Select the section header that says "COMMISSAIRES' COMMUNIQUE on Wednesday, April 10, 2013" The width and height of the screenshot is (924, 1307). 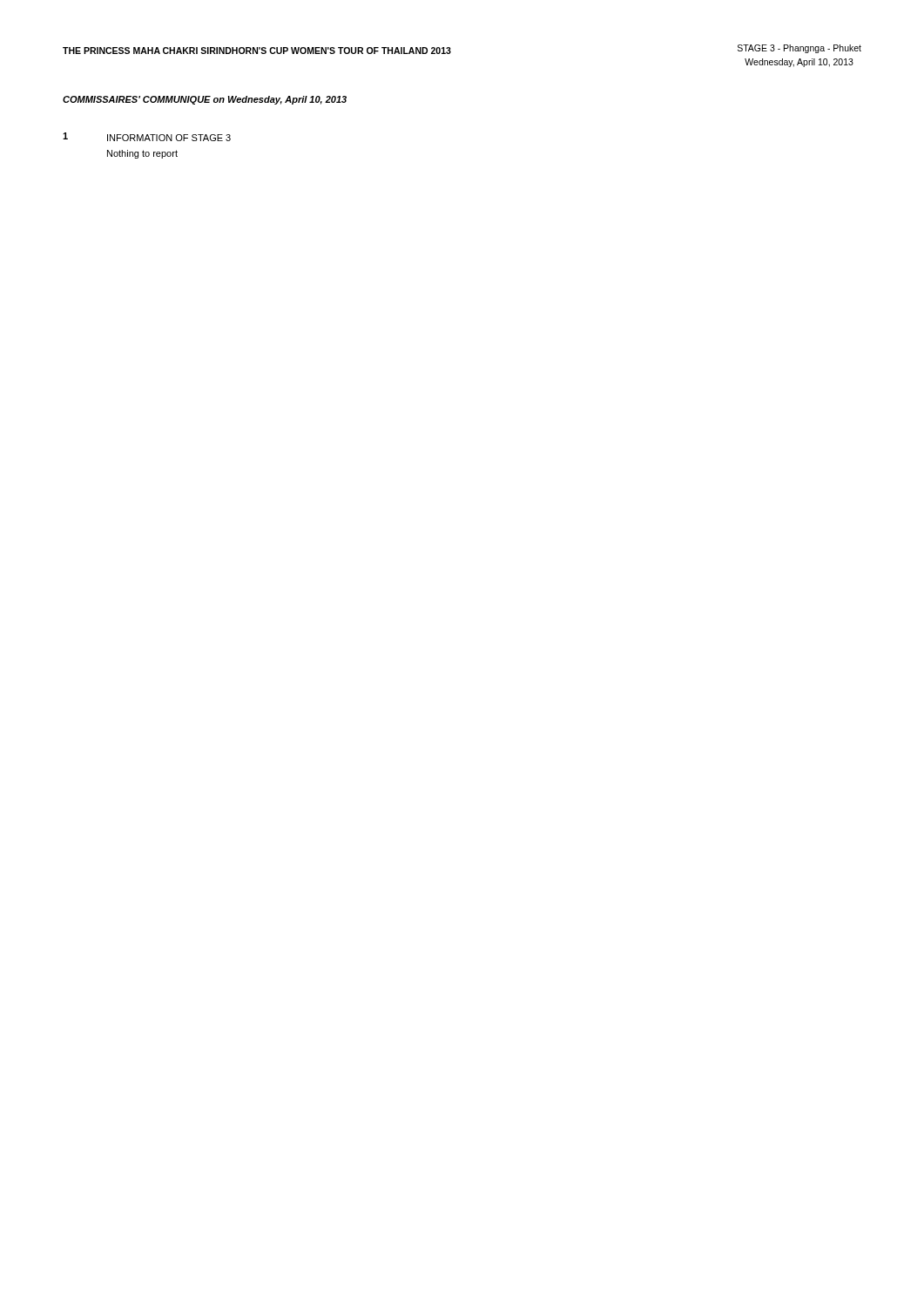(205, 99)
